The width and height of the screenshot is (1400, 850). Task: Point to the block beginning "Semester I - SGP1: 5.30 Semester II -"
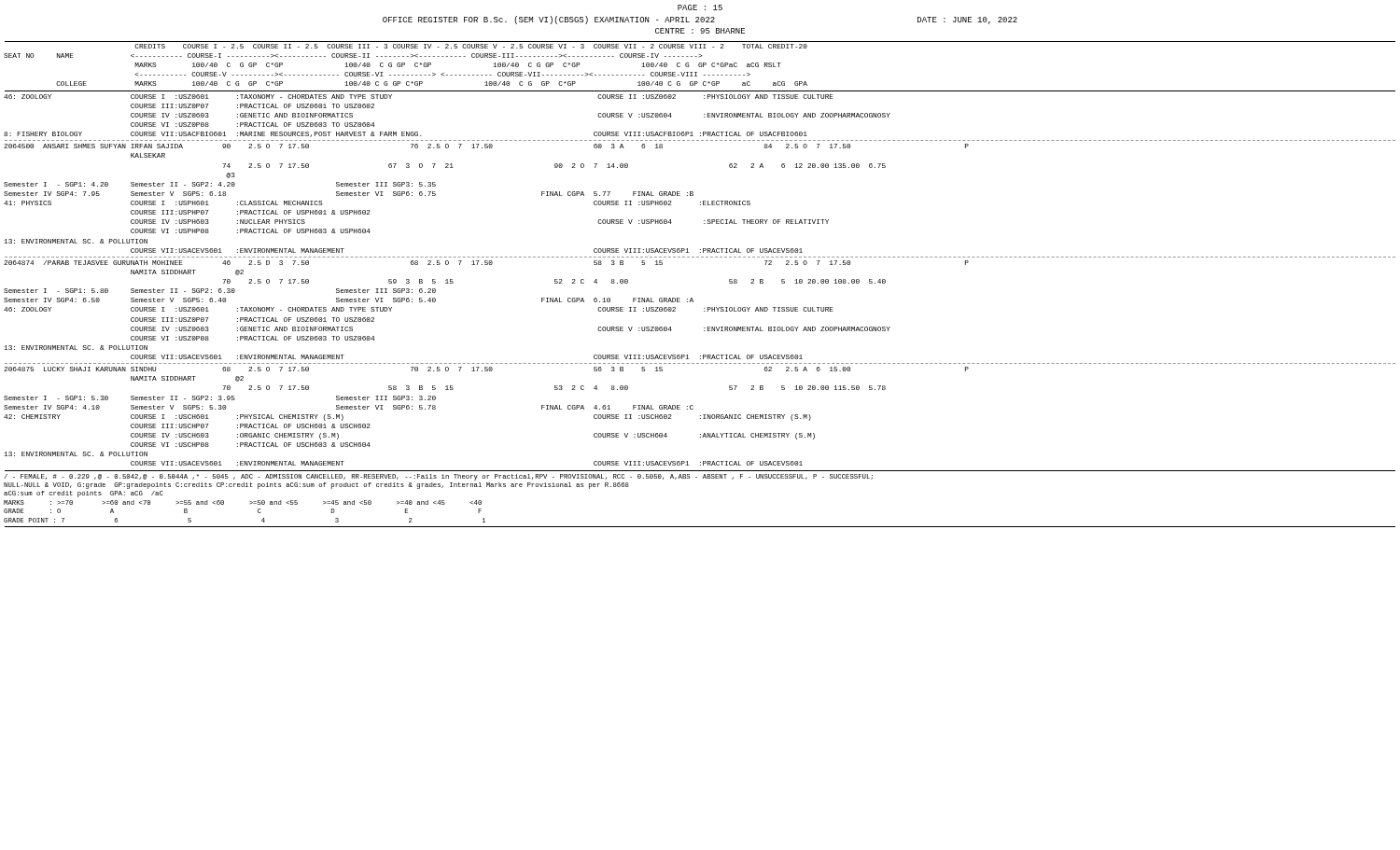700,431
